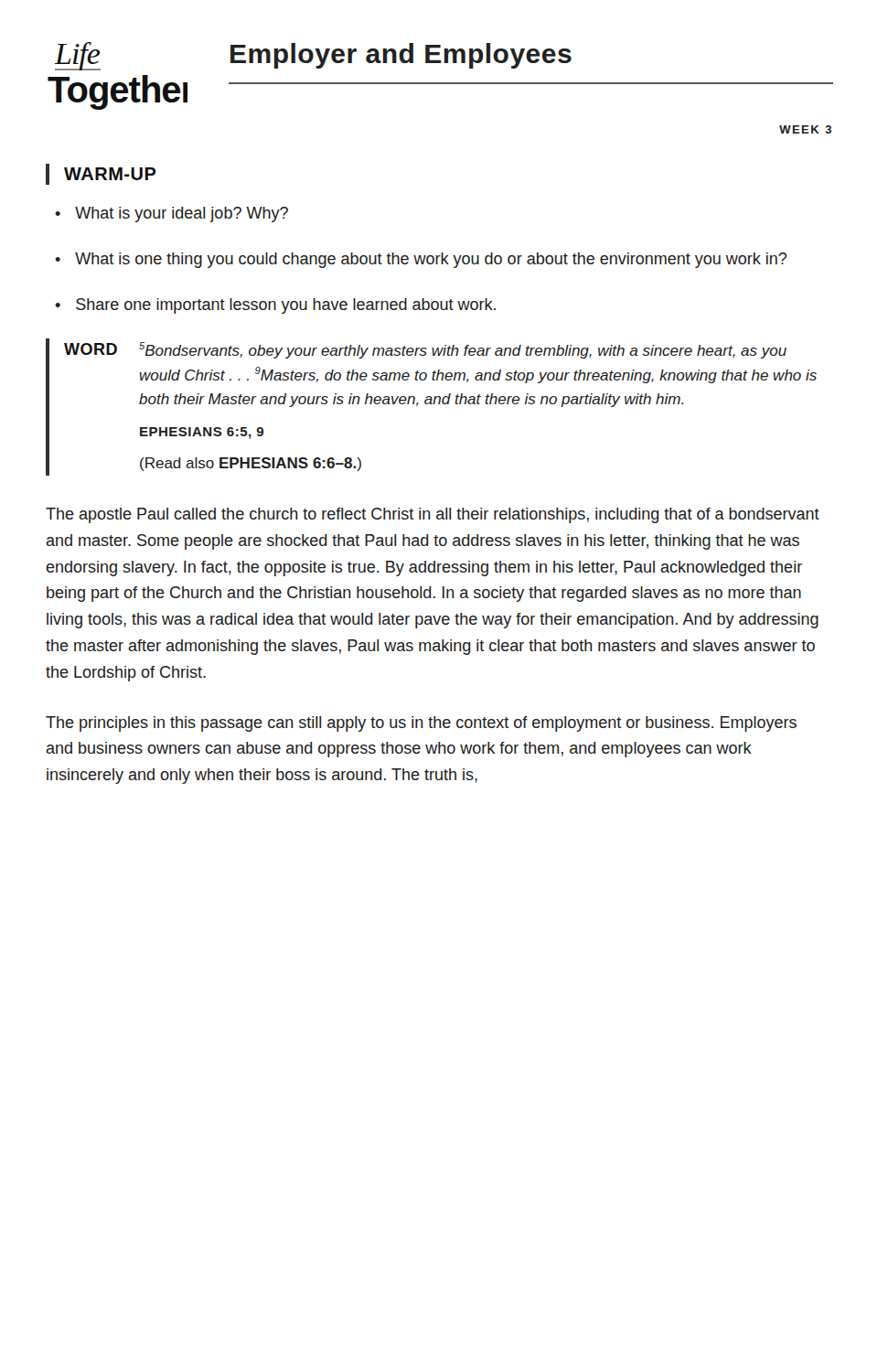Find the logo

tap(123, 72)
